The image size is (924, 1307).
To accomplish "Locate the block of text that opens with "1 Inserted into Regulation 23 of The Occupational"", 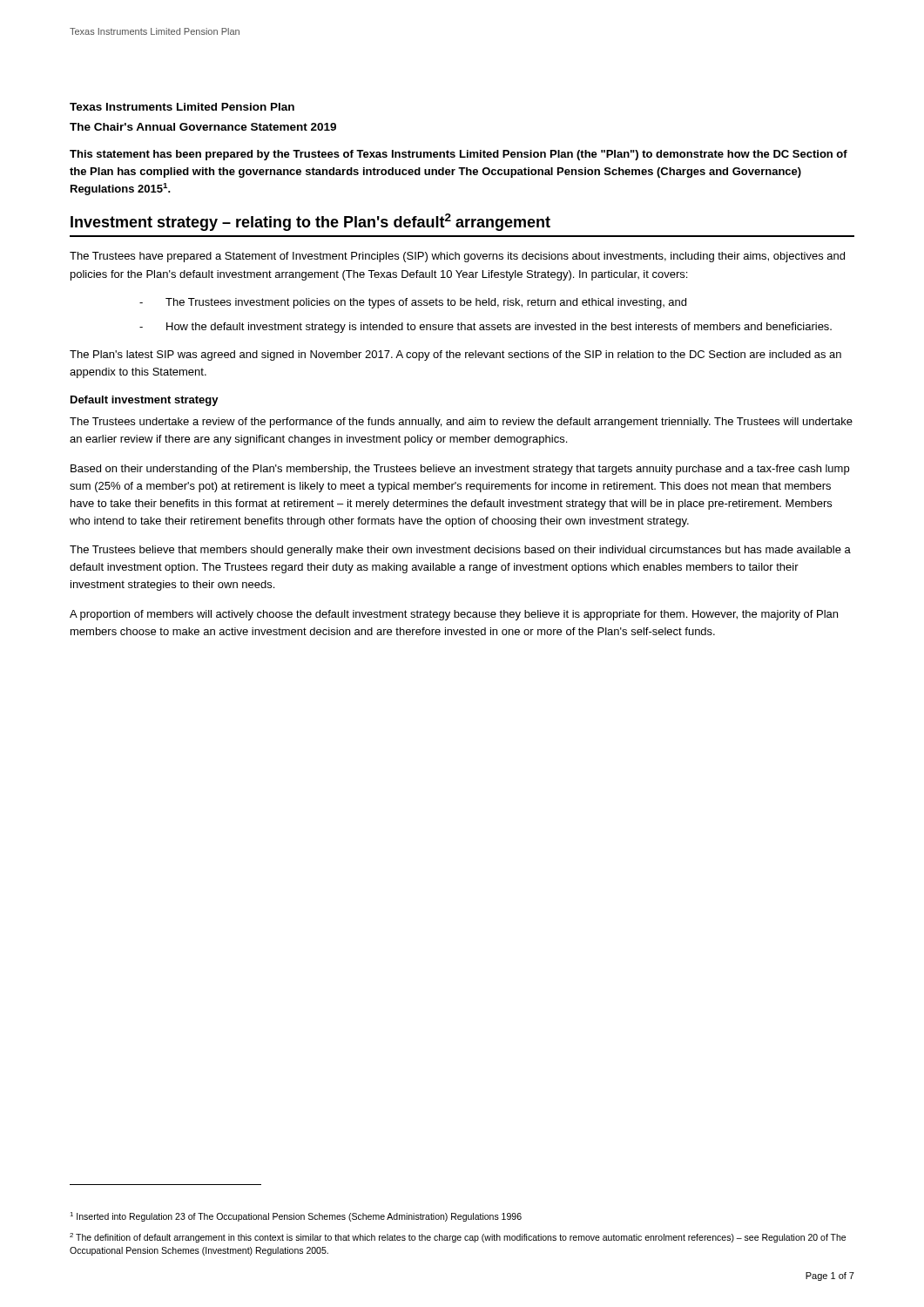I will coord(296,1216).
